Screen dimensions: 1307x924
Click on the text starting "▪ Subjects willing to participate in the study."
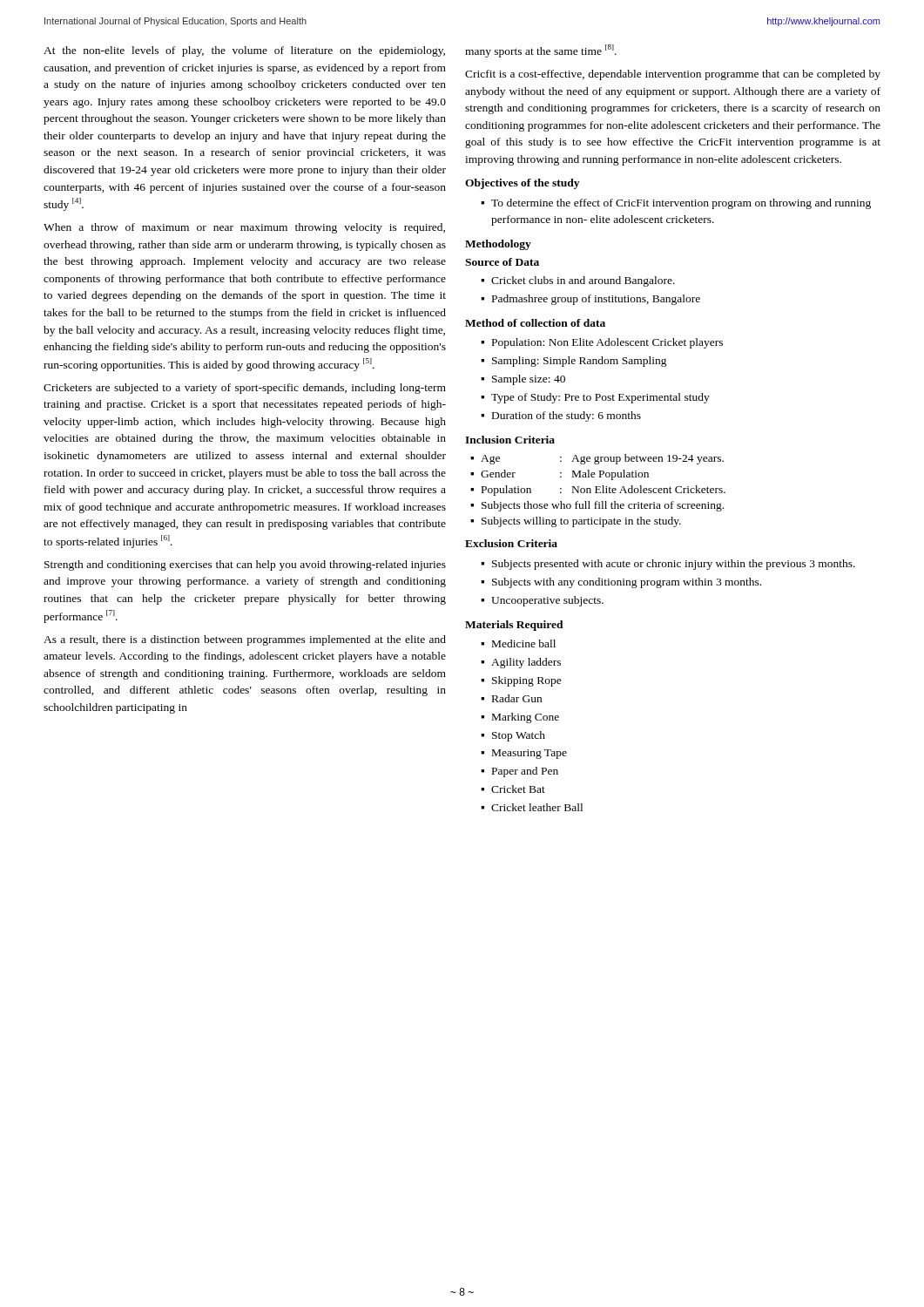[675, 521]
